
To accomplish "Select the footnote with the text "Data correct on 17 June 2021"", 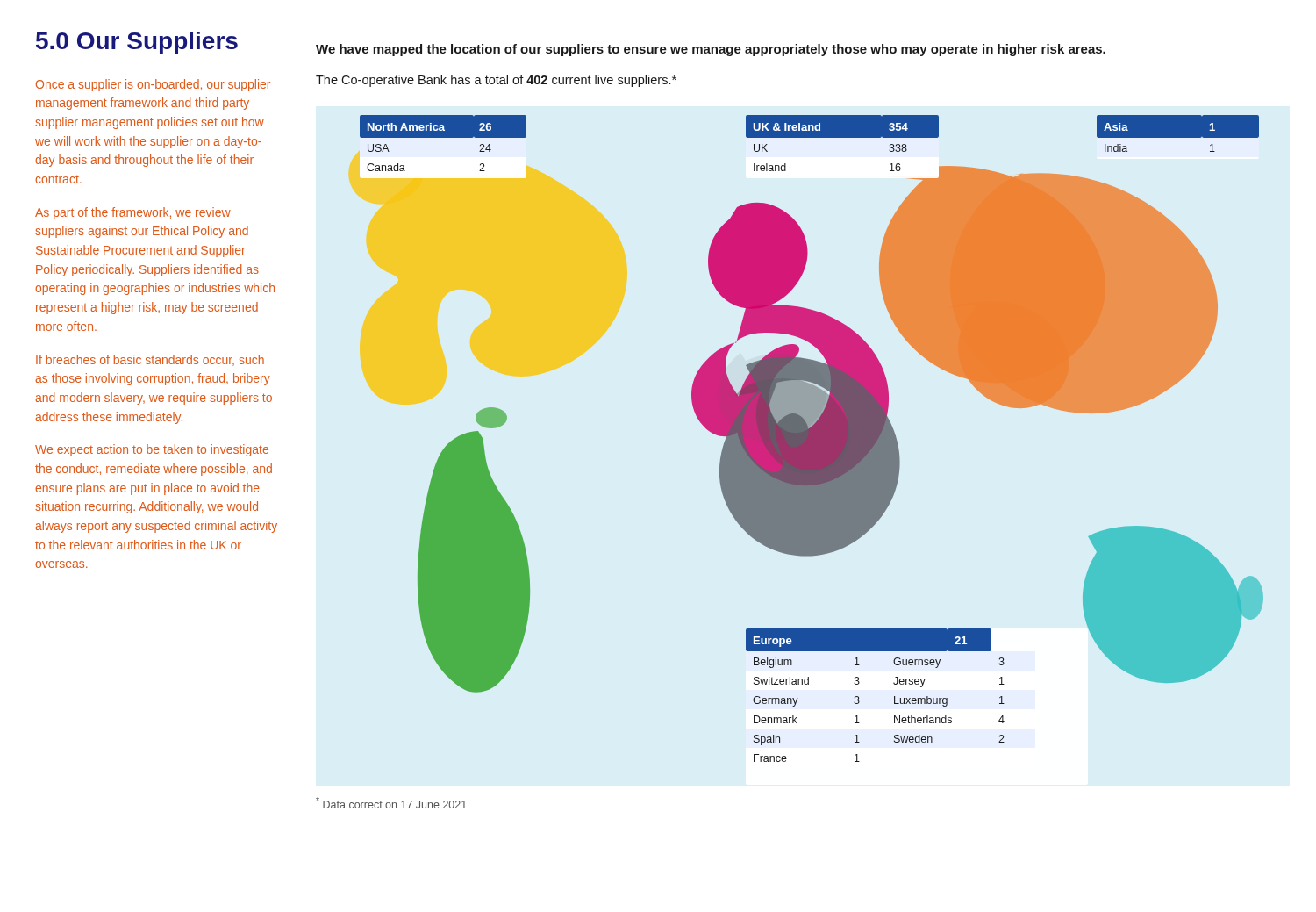I will coord(391,804).
